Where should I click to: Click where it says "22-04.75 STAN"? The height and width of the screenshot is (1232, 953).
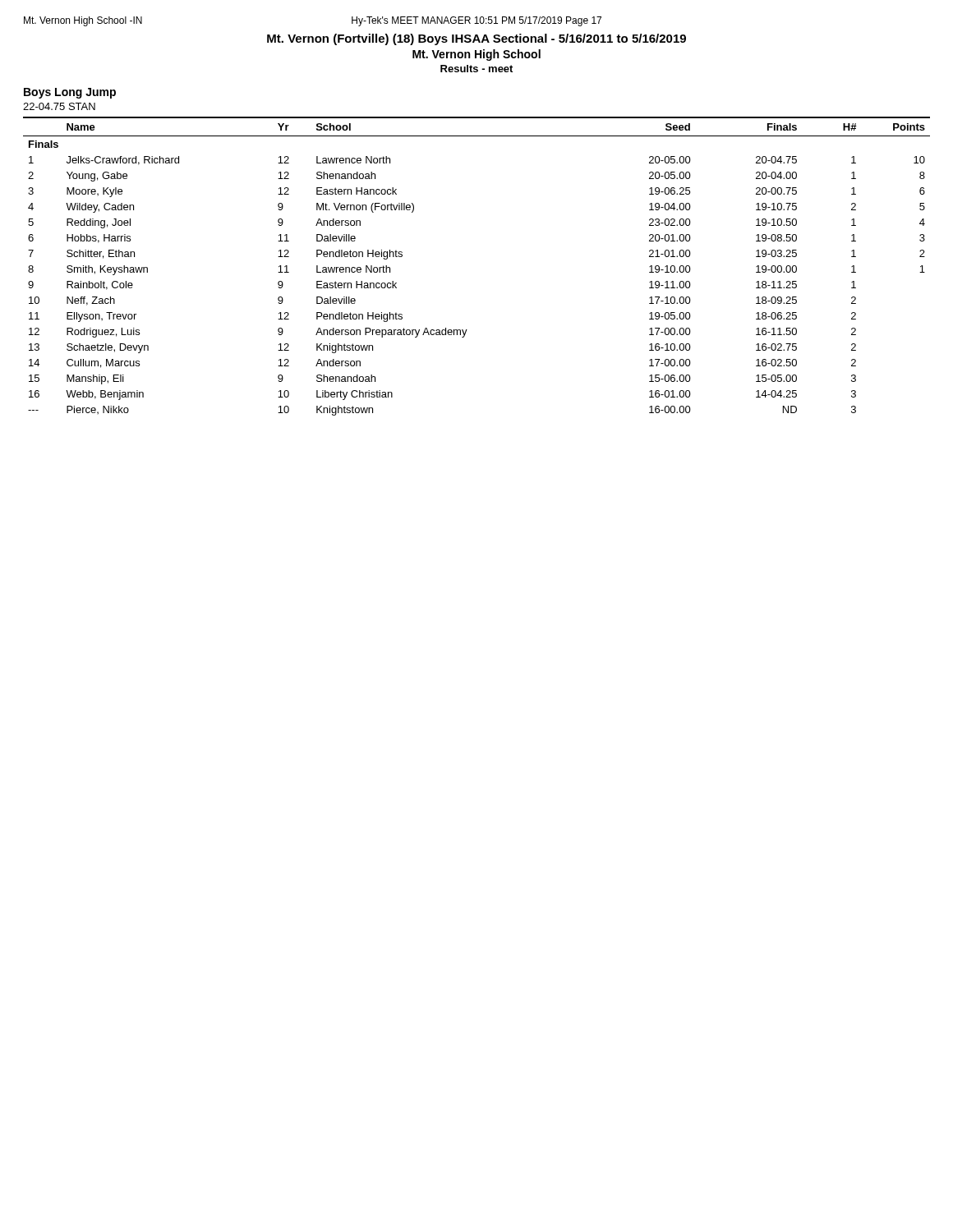click(59, 106)
